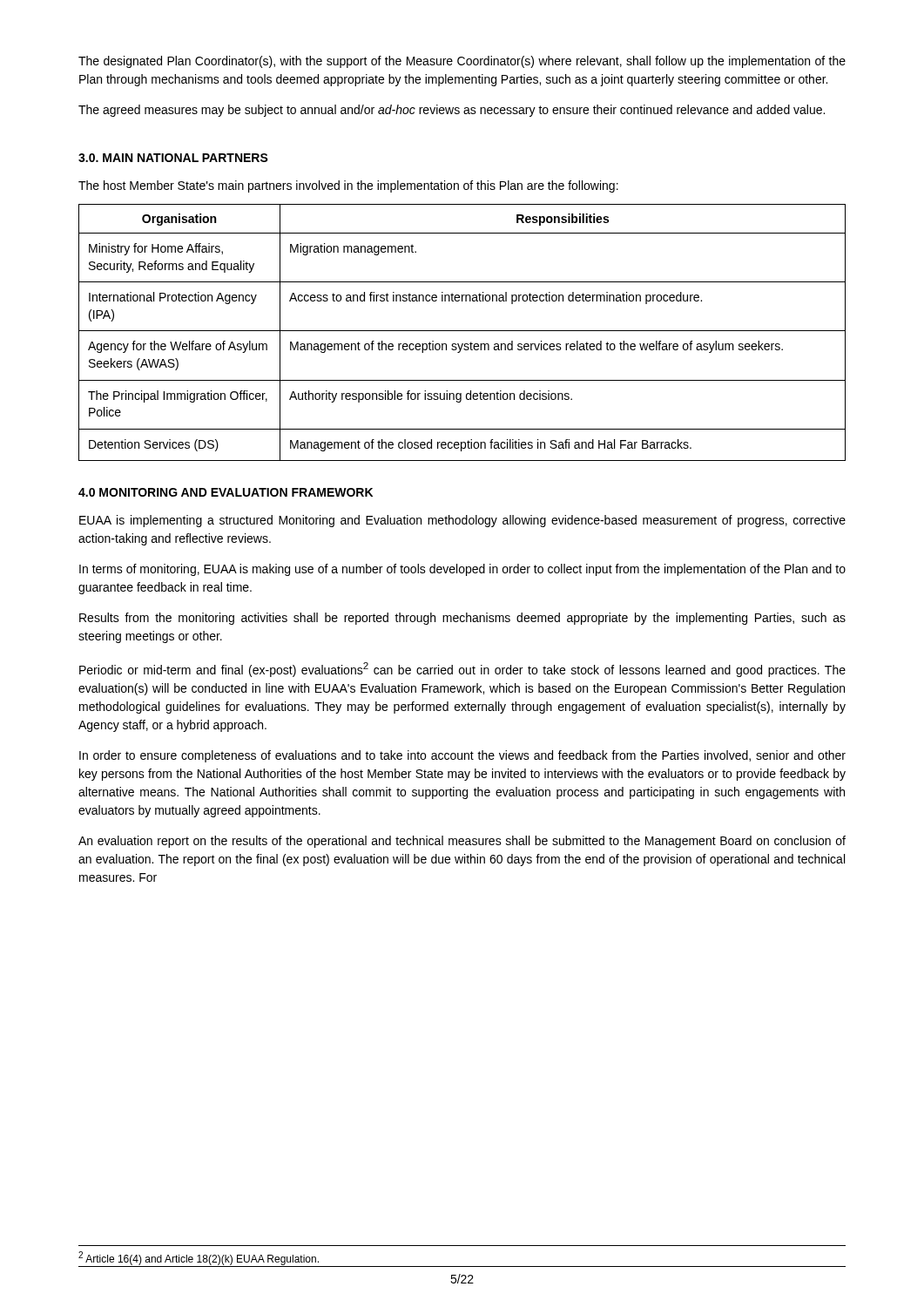Point to the passage starting "Periodic or mid-term and final"
The width and height of the screenshot is (924, 1307).
pos(462,696)
